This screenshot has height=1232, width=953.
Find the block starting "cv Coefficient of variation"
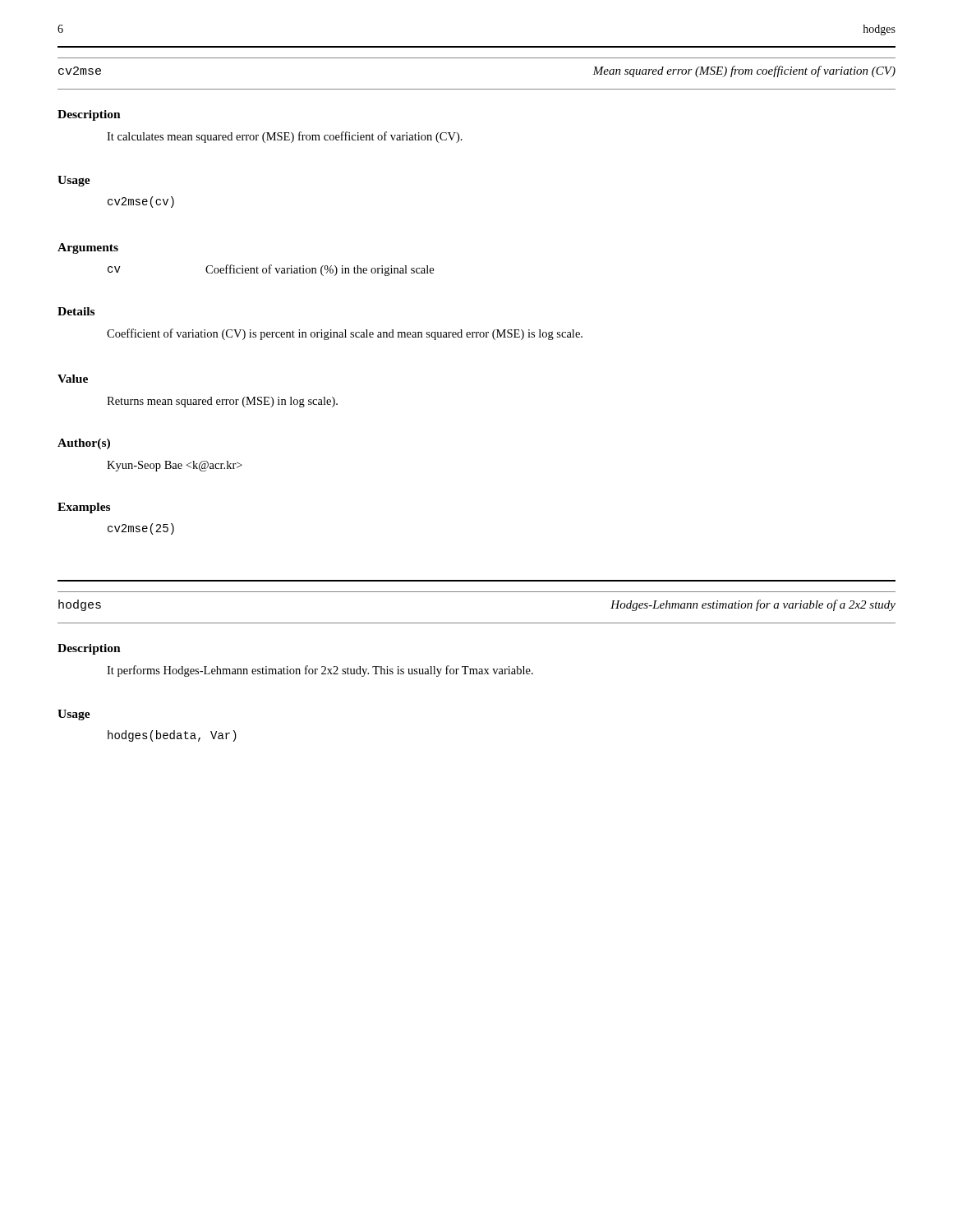(x=271, y=270)
